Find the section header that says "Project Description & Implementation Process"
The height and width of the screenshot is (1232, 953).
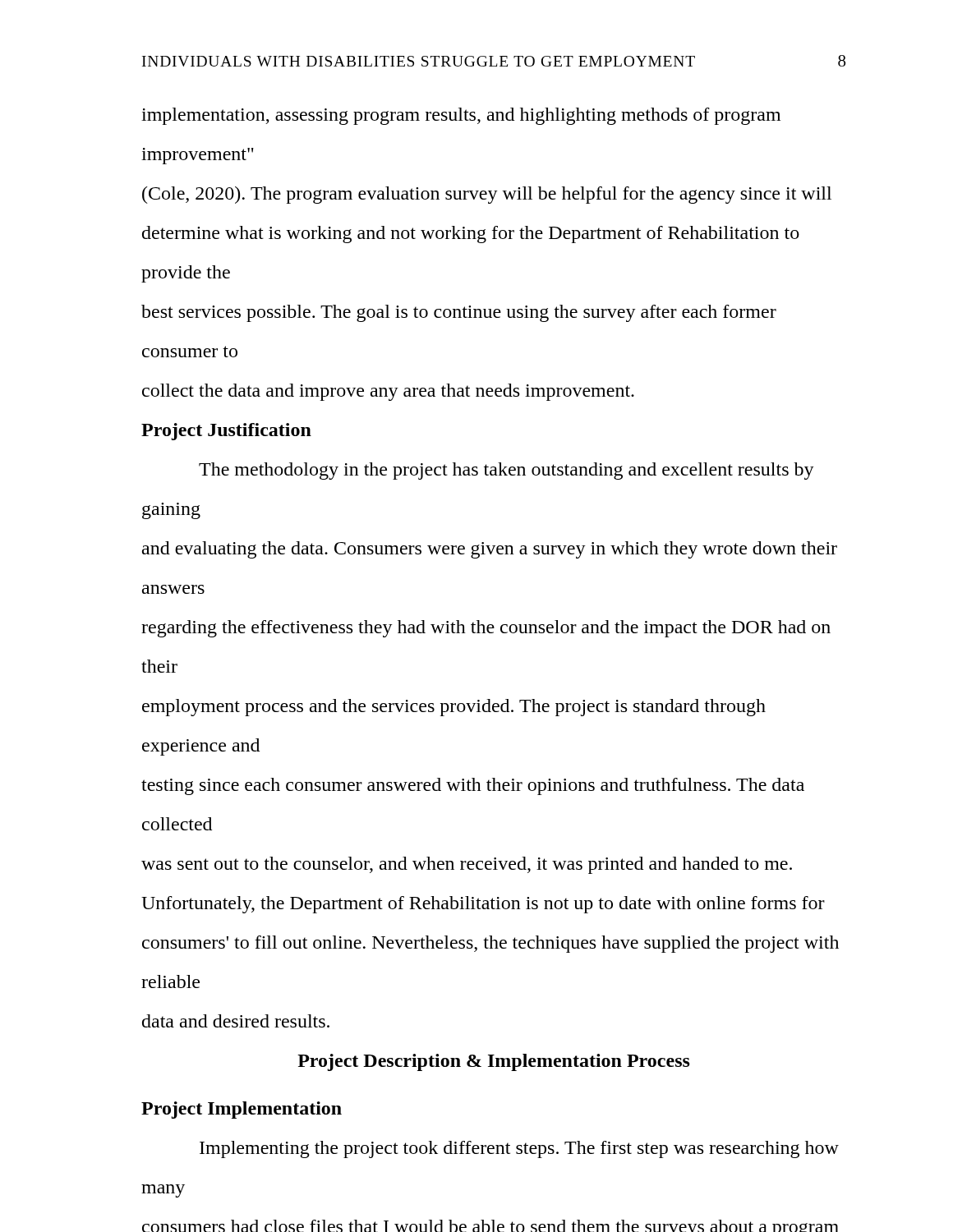pos(494,1060)
